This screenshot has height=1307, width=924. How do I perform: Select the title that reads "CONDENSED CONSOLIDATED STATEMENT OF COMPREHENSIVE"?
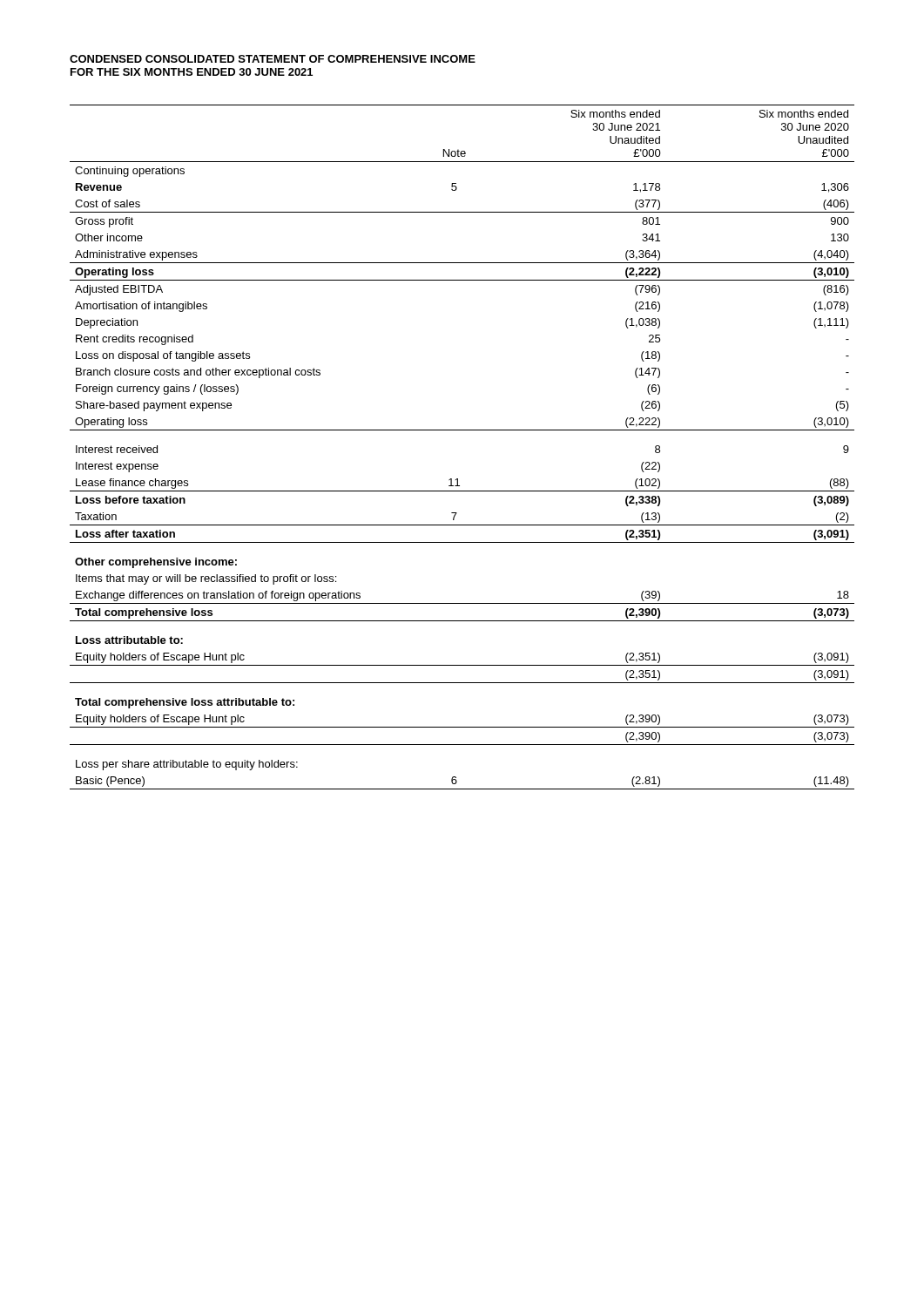pos(462,65)
